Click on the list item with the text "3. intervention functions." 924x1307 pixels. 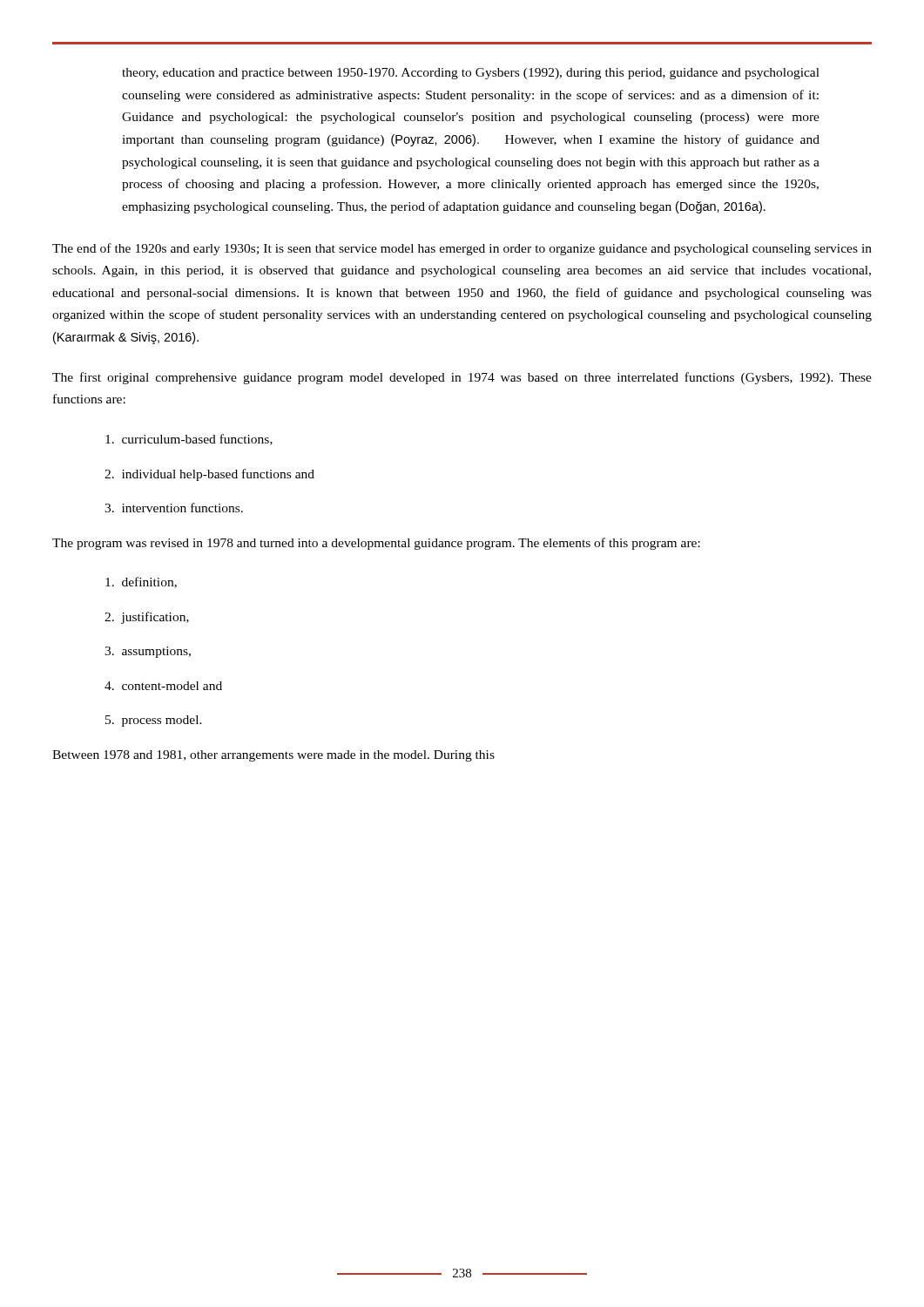tap(174, 508)
